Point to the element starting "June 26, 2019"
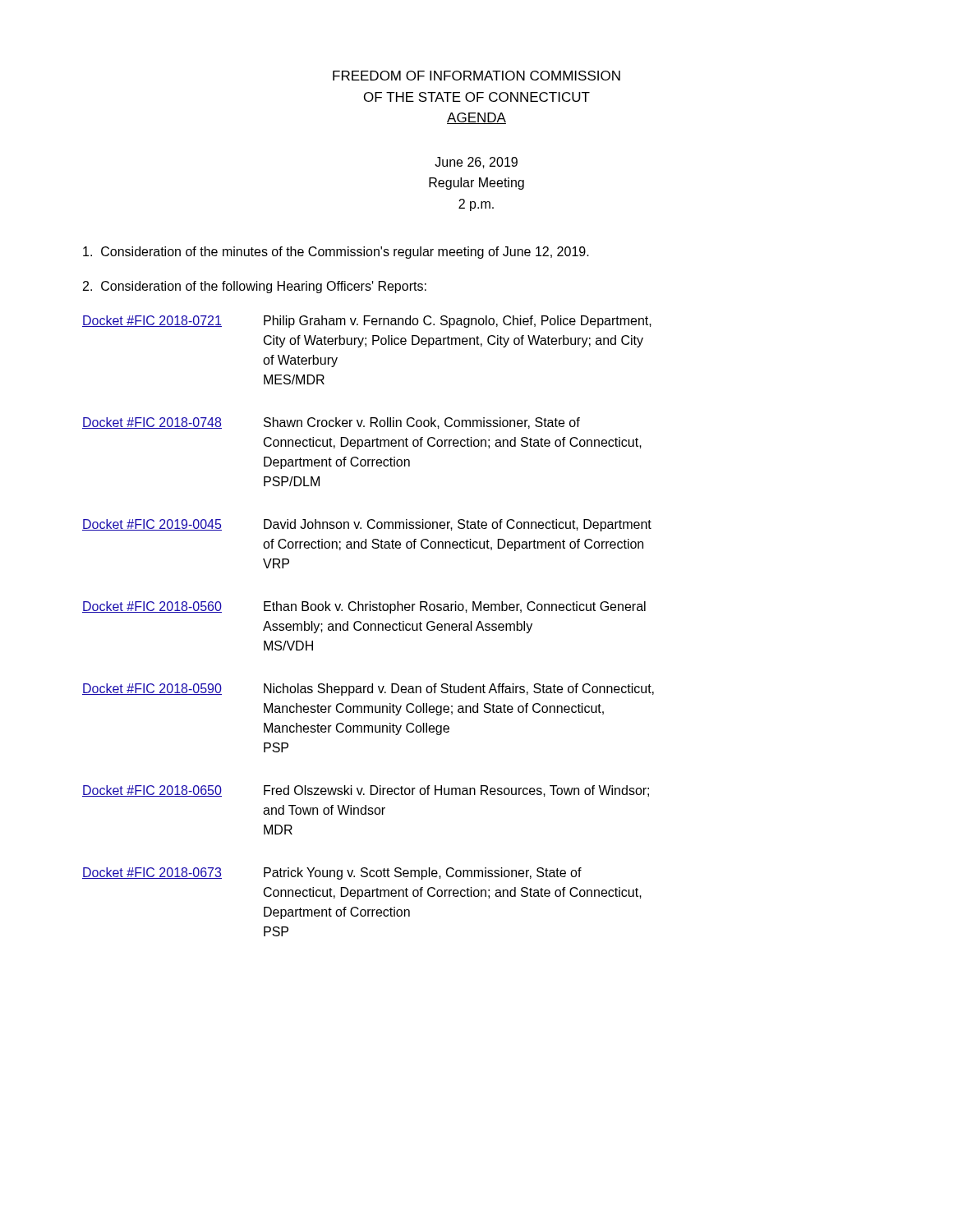The height and width of the screenshot is (1232, 953). pos(476,183)
